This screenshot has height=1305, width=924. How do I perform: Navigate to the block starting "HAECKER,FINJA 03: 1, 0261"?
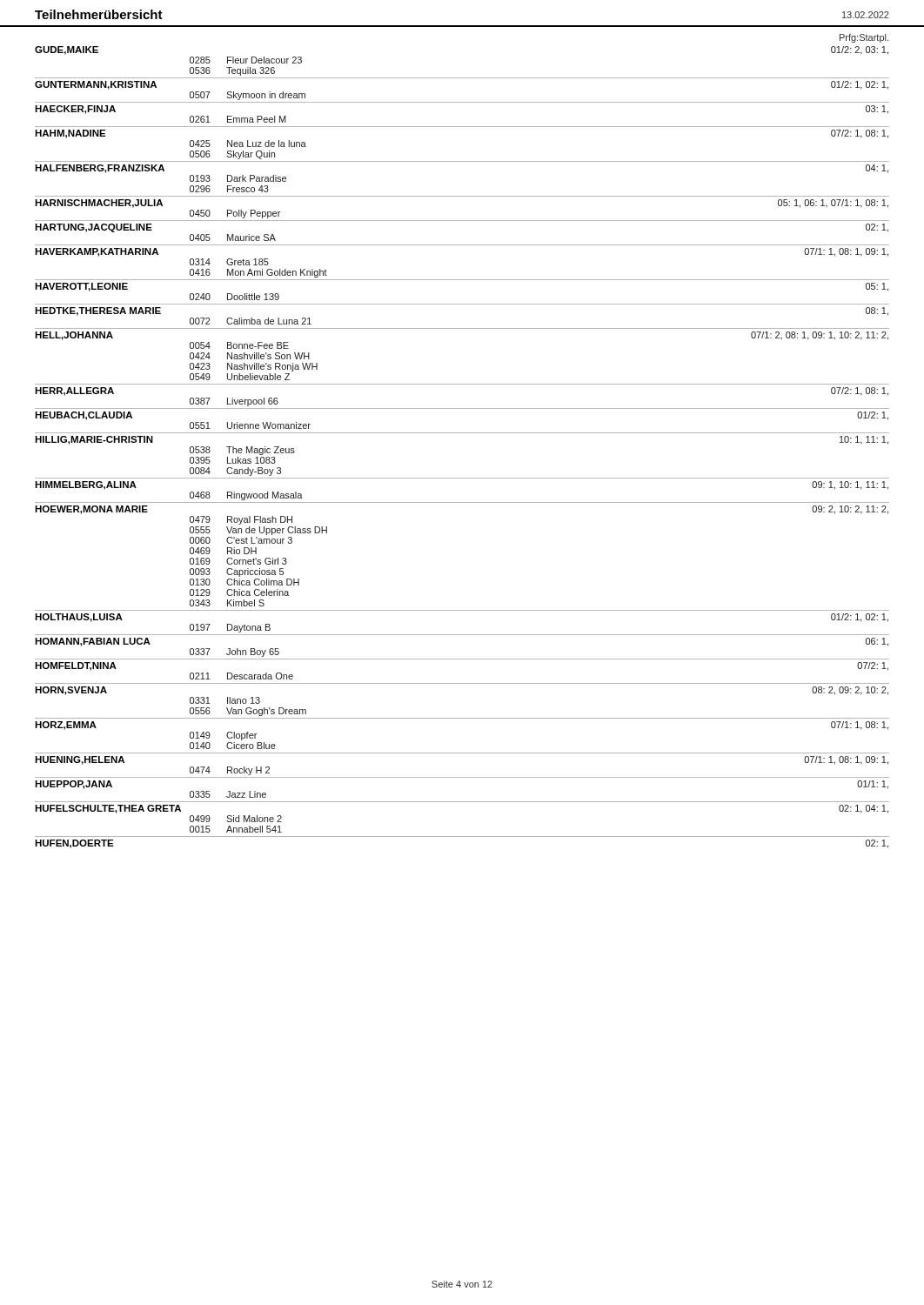click(74, 109)
